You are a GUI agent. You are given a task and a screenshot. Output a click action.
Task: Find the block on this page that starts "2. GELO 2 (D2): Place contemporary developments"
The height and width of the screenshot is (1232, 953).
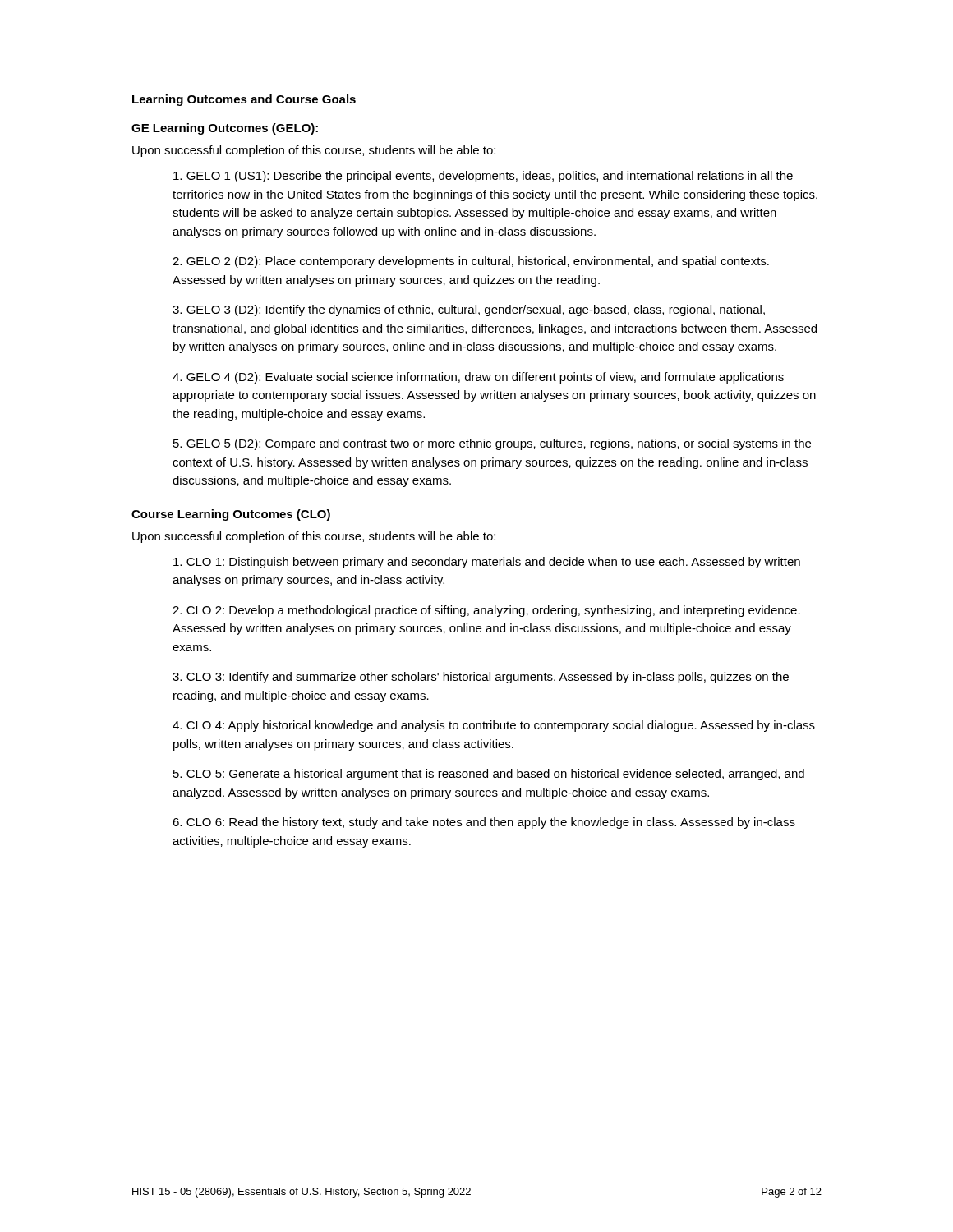pos(471,270)
